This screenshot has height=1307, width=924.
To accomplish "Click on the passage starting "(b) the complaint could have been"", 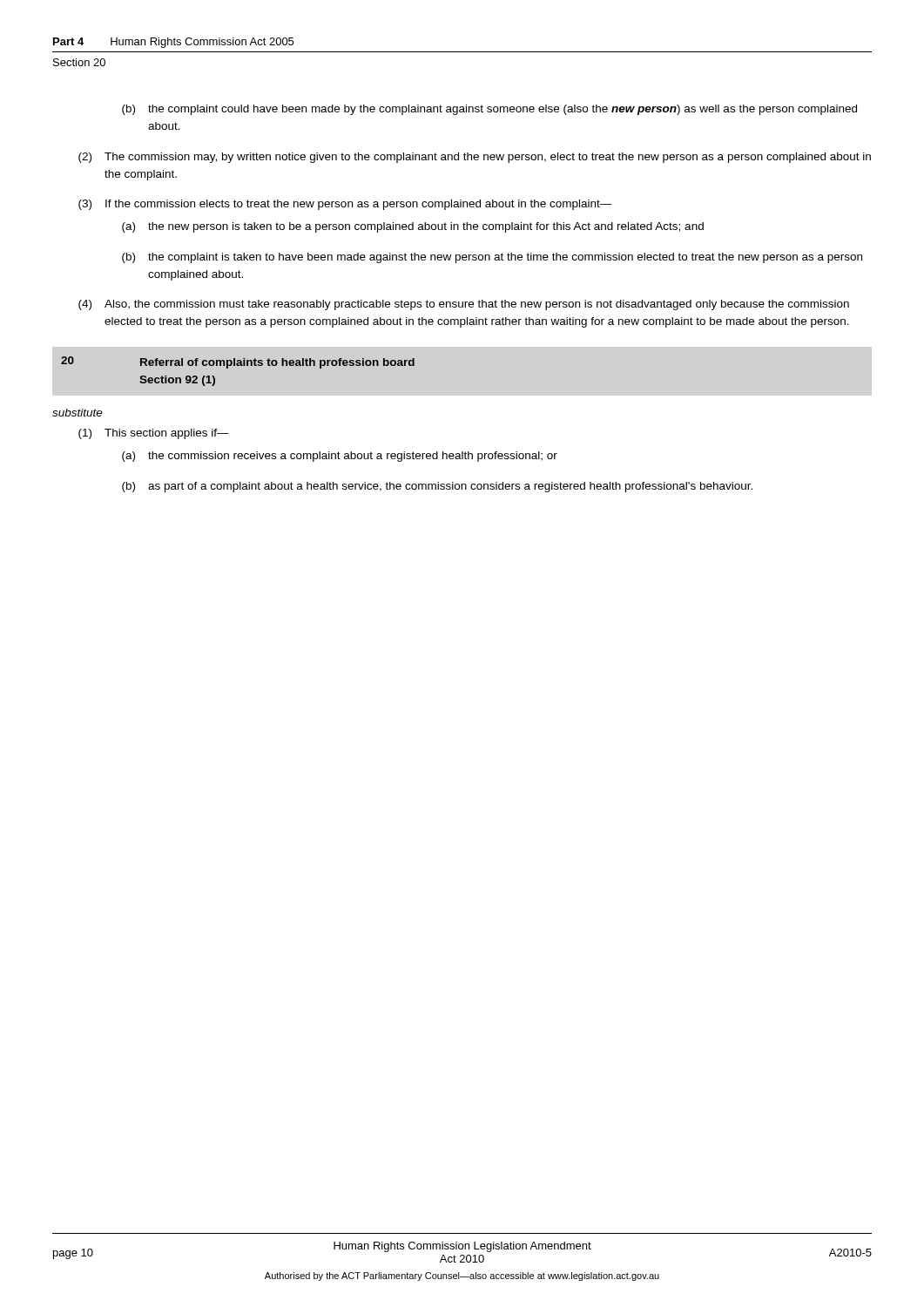I will [488, 118].
